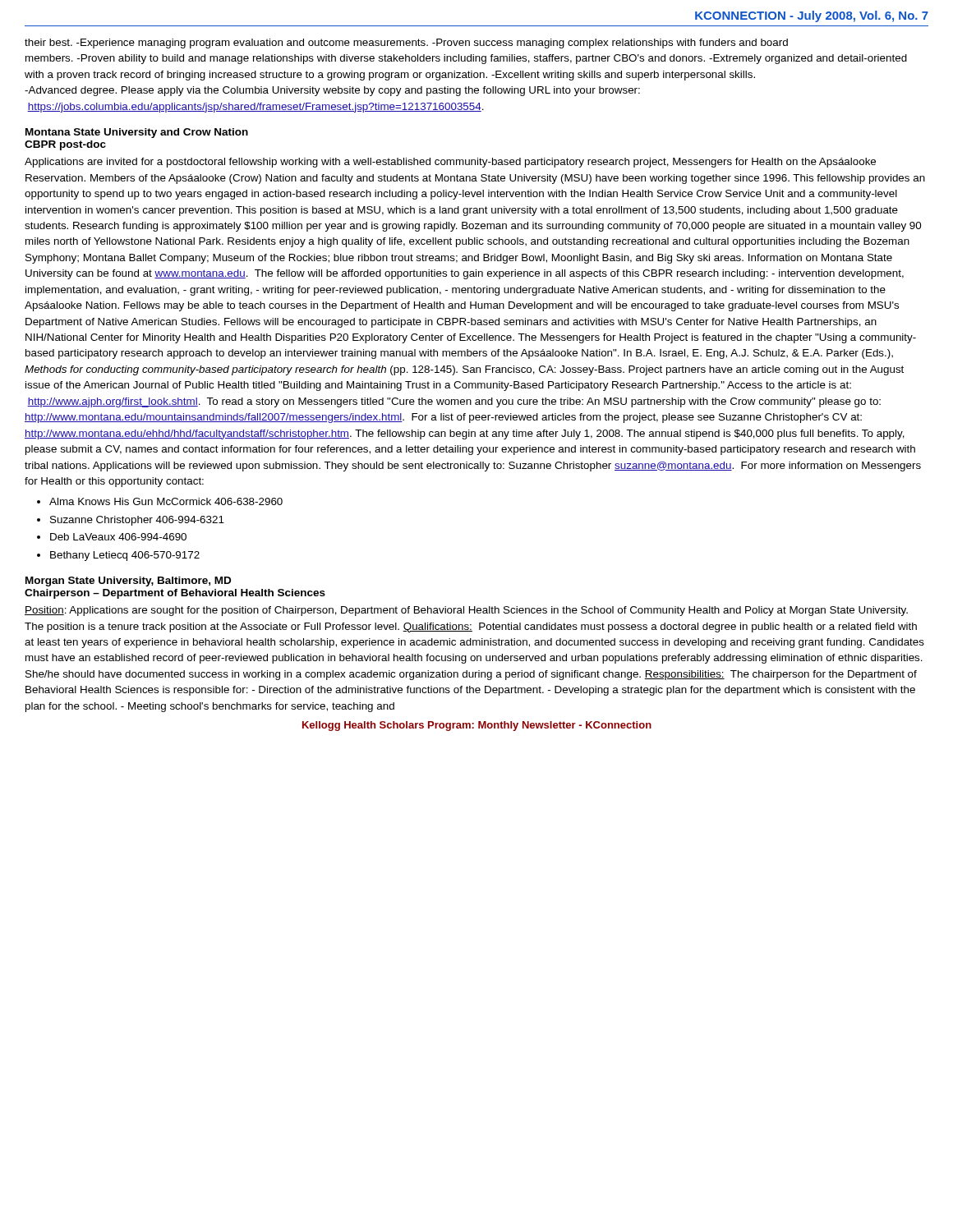Screen dimensions: 1232x953
Task: Select the passage starting "Morgan State University, Baltimore, MD"
Action: click(x=128, y=580)
